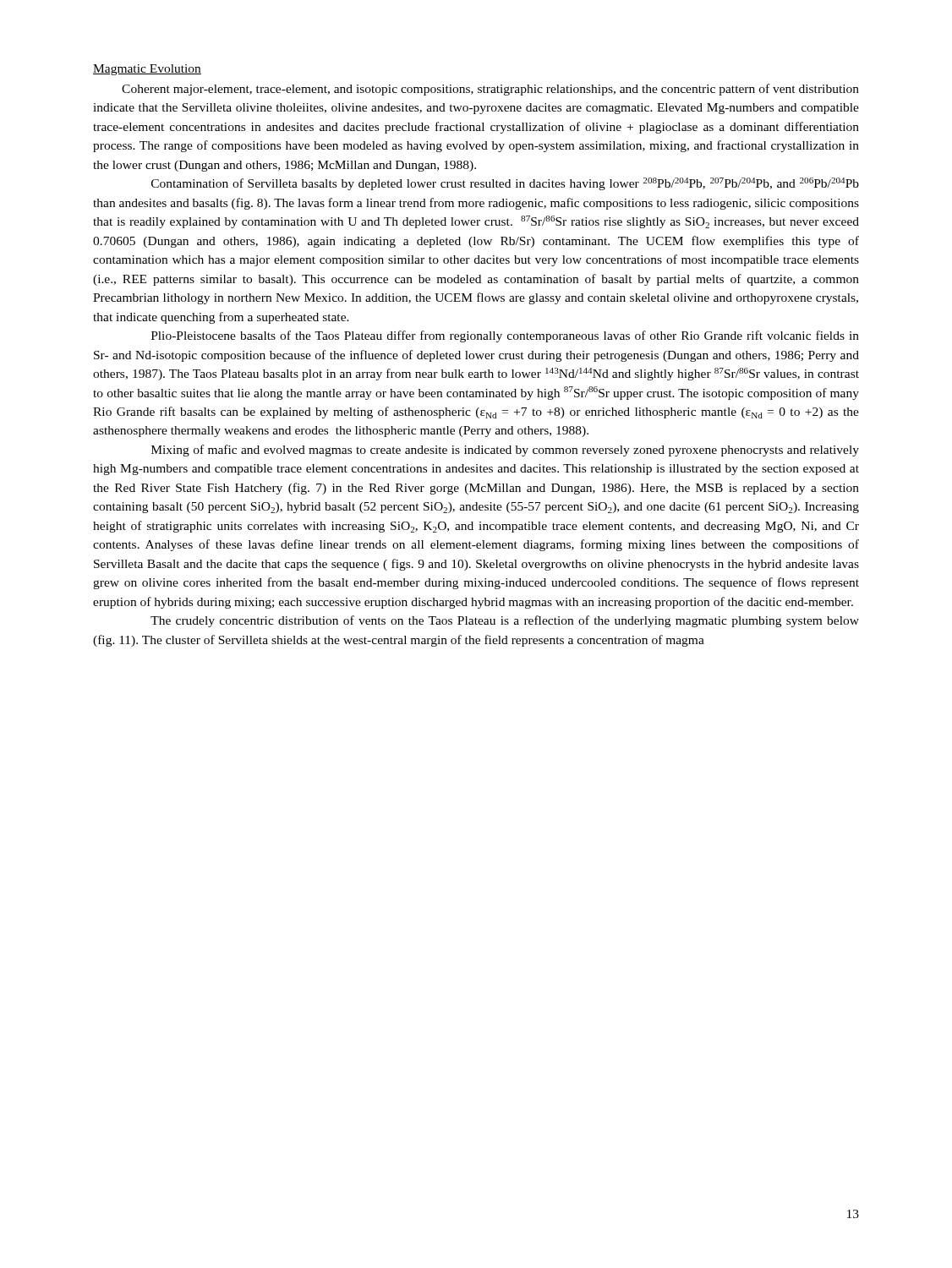Point to the block beginning "Coherent major-element, trace-element, and isotopic compositions, stratigraphic"

pyautogui.click(x=476, y=127)
